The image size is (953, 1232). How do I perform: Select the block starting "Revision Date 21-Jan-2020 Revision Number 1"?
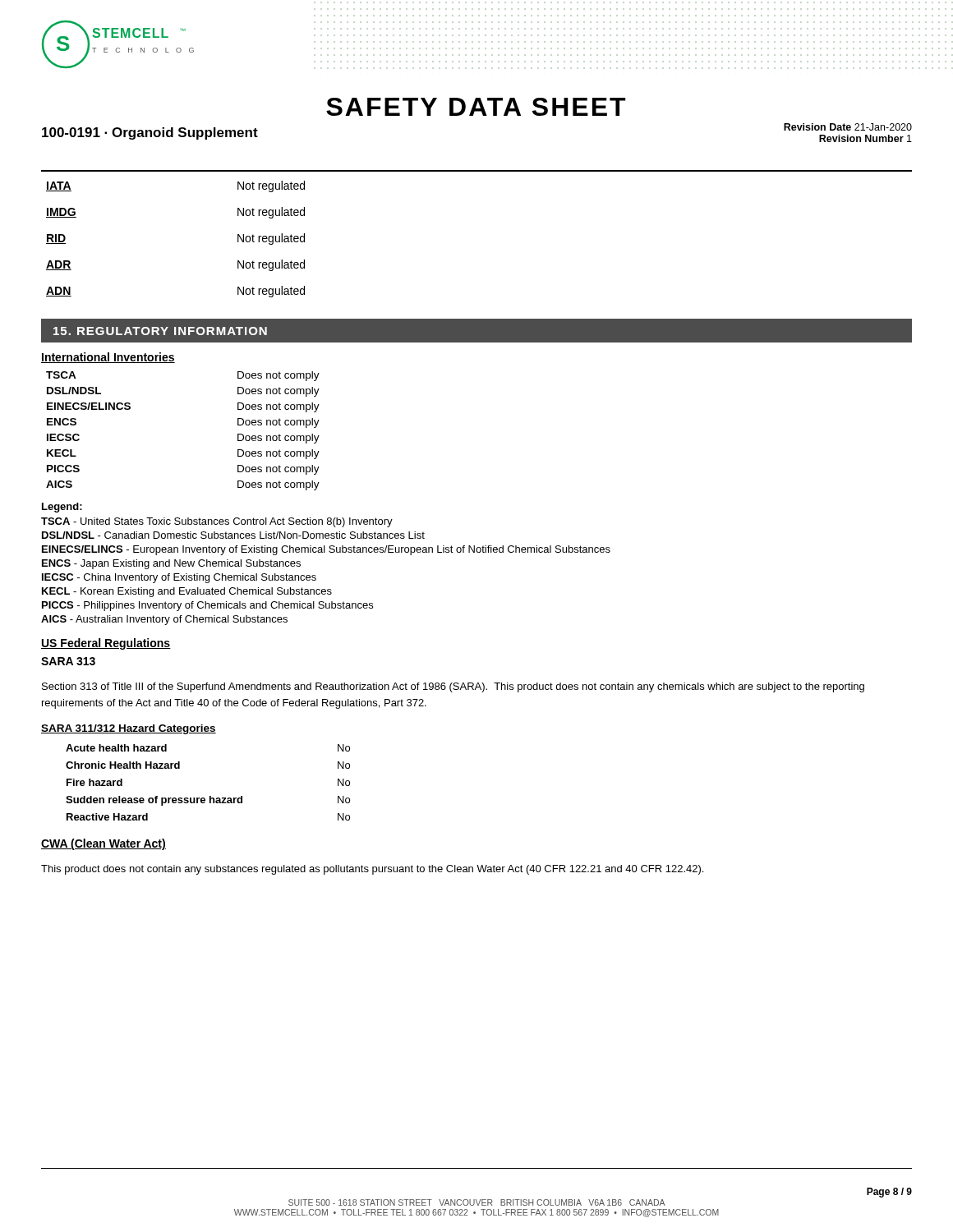(x=848, y=133)
